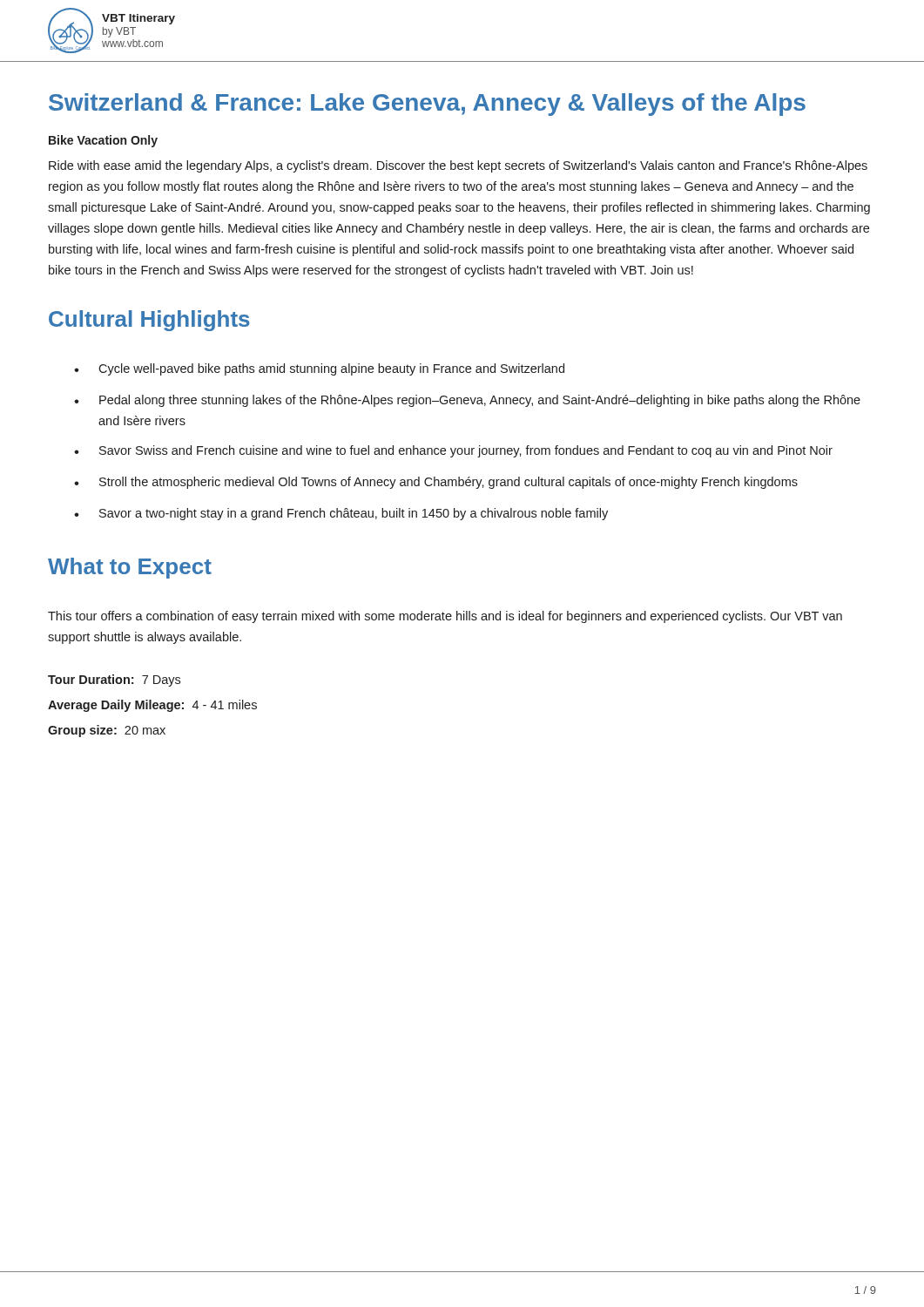
Task: Locate the block of text that opens with "Ride with ease amid the legendary Alps,"
Action: (459, 218)
